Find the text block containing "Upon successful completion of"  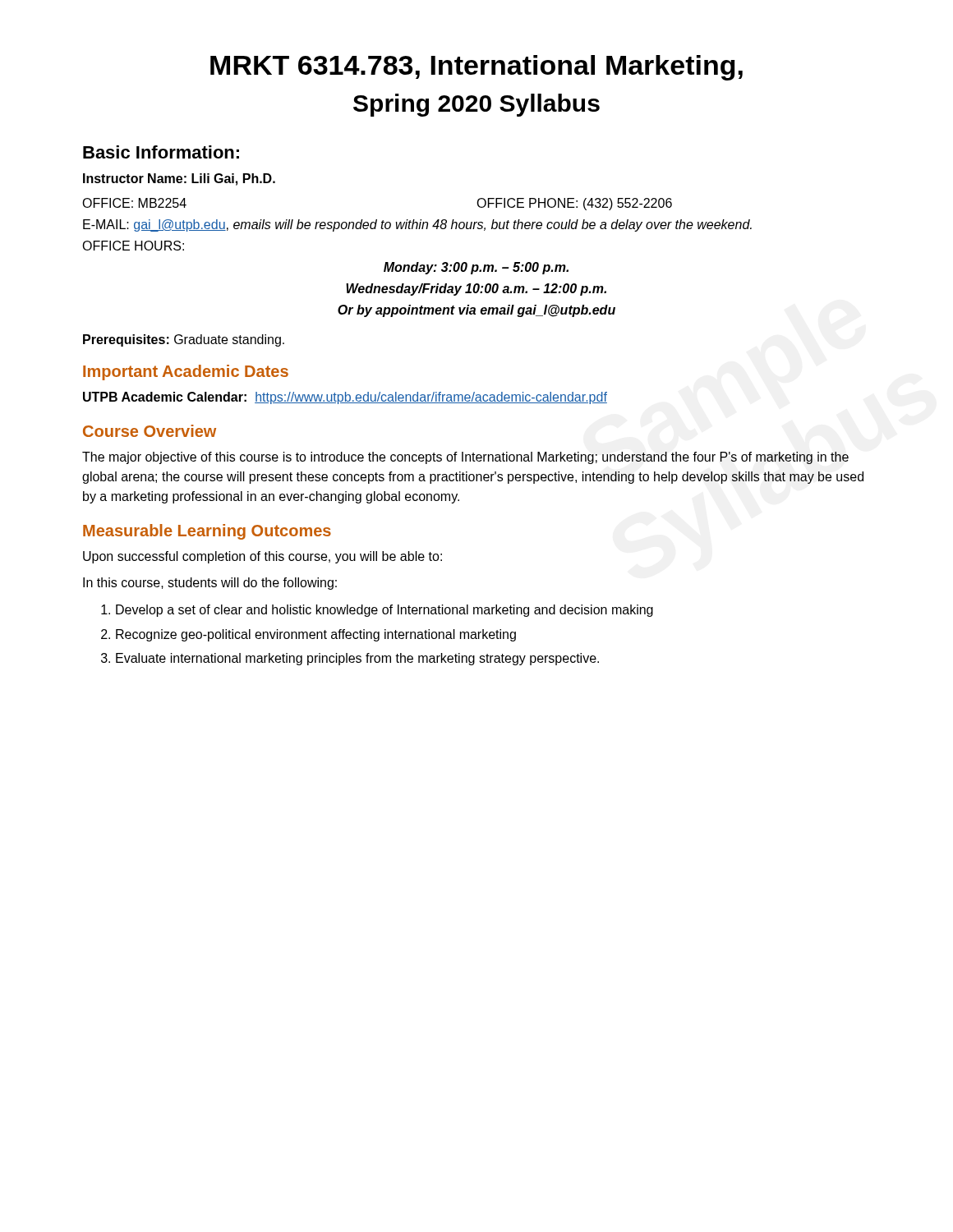tap(262, 557)
